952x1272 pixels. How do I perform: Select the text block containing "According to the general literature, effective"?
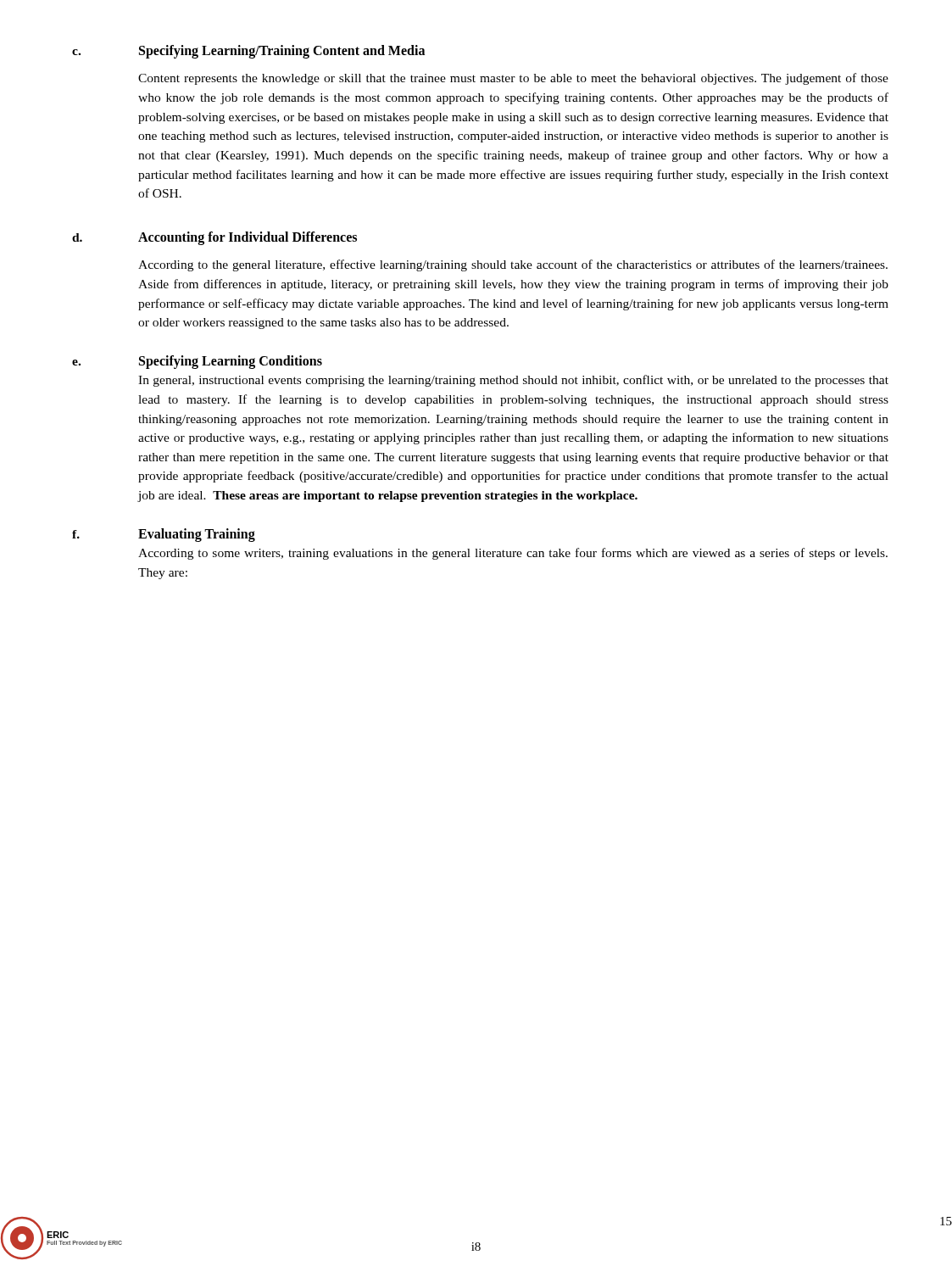click(x=513, y=293)
